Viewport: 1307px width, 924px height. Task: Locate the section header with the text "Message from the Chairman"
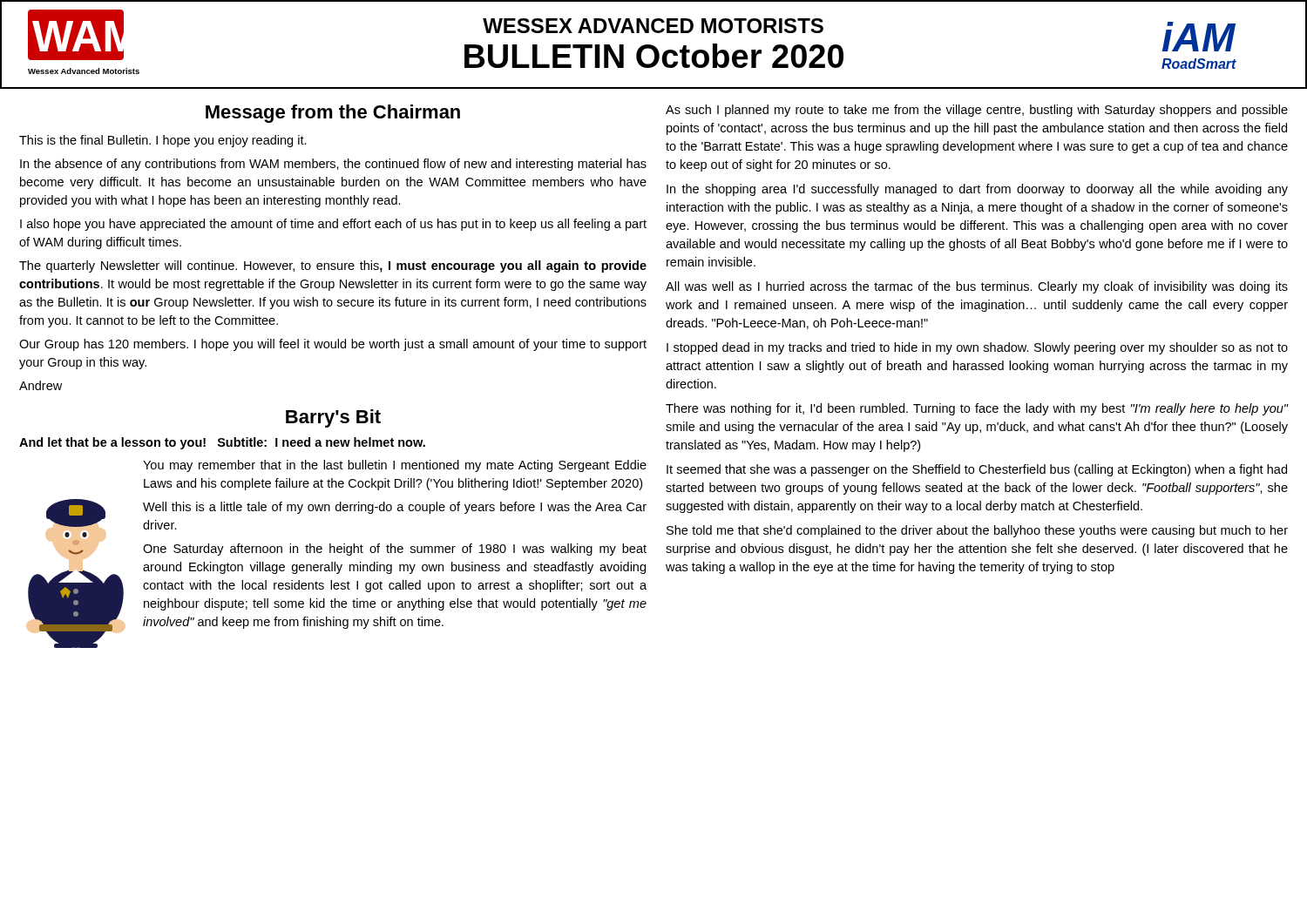pos(333,112)
